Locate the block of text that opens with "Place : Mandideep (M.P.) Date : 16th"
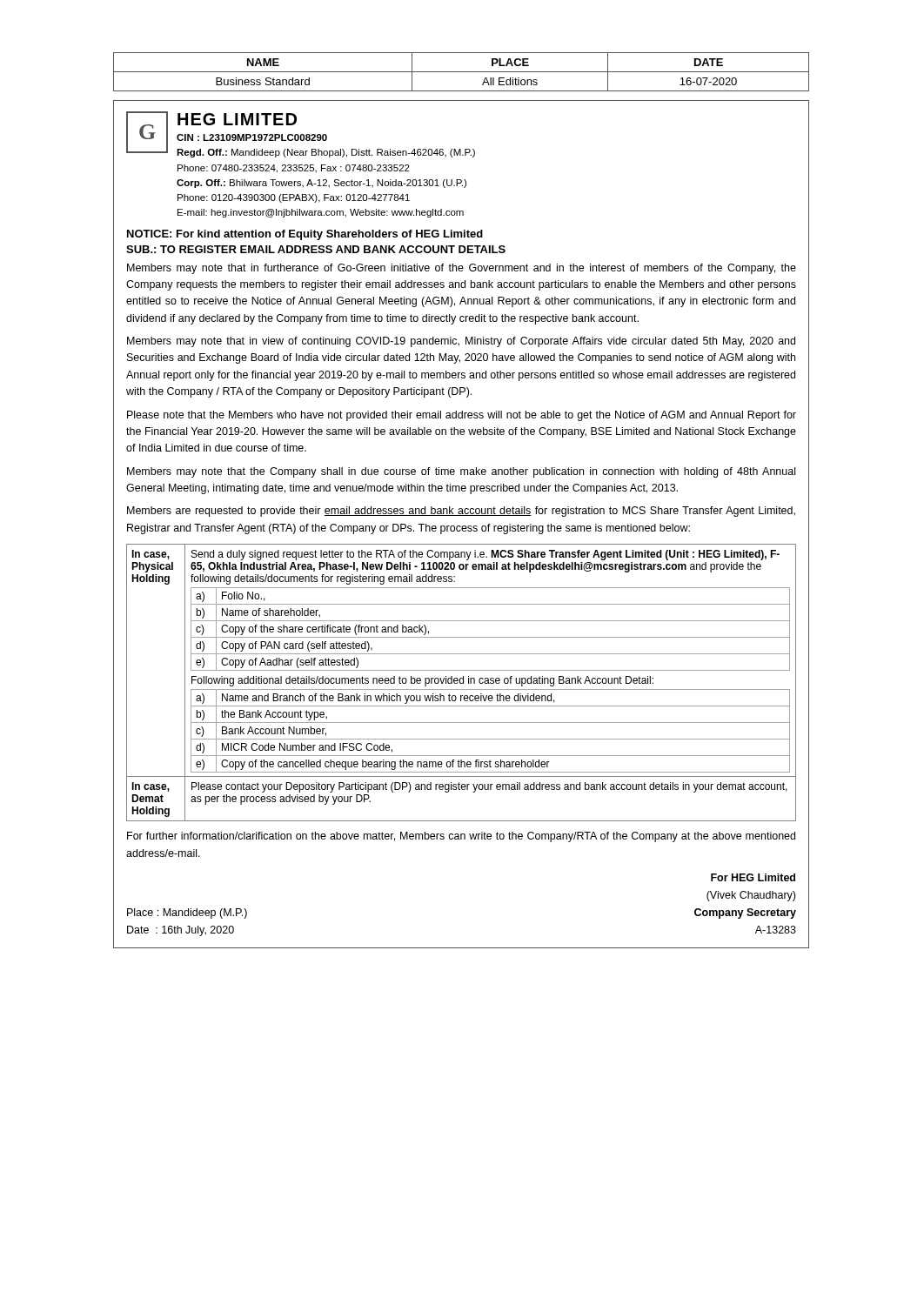 187,921
